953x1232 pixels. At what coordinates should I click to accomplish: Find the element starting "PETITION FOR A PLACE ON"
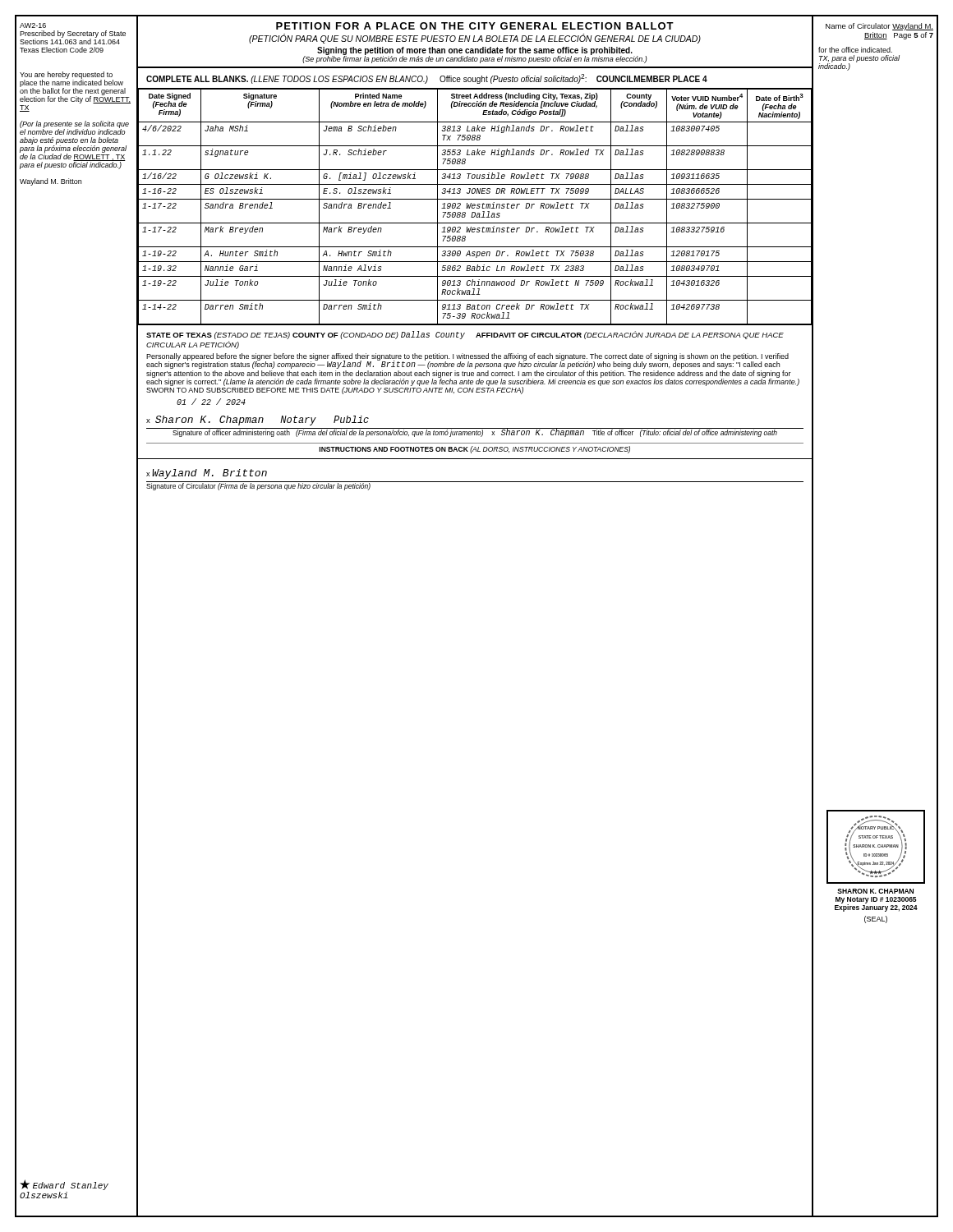tap(475, 41)
